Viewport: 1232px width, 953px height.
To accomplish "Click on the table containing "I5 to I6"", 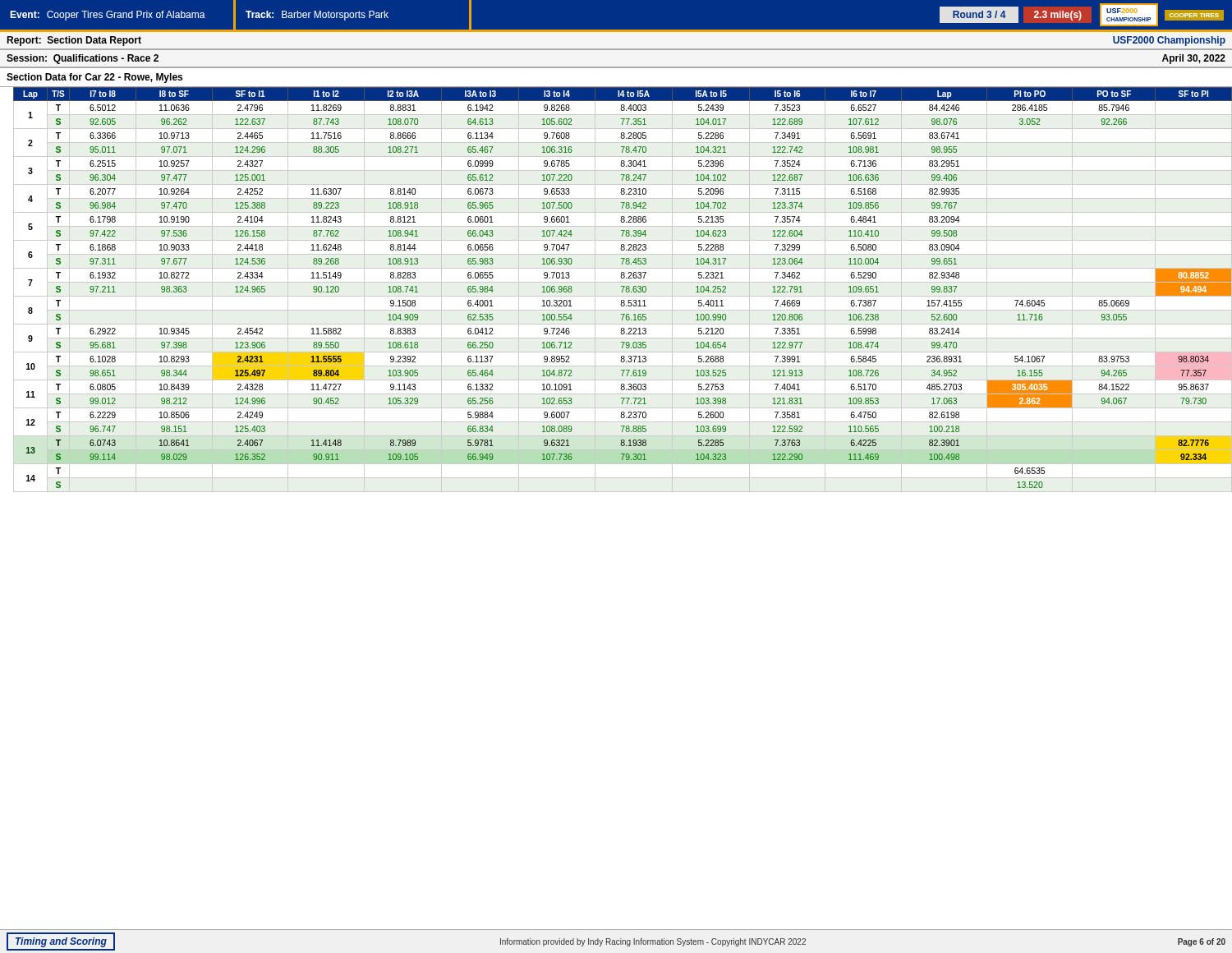I will coord(616,290).
